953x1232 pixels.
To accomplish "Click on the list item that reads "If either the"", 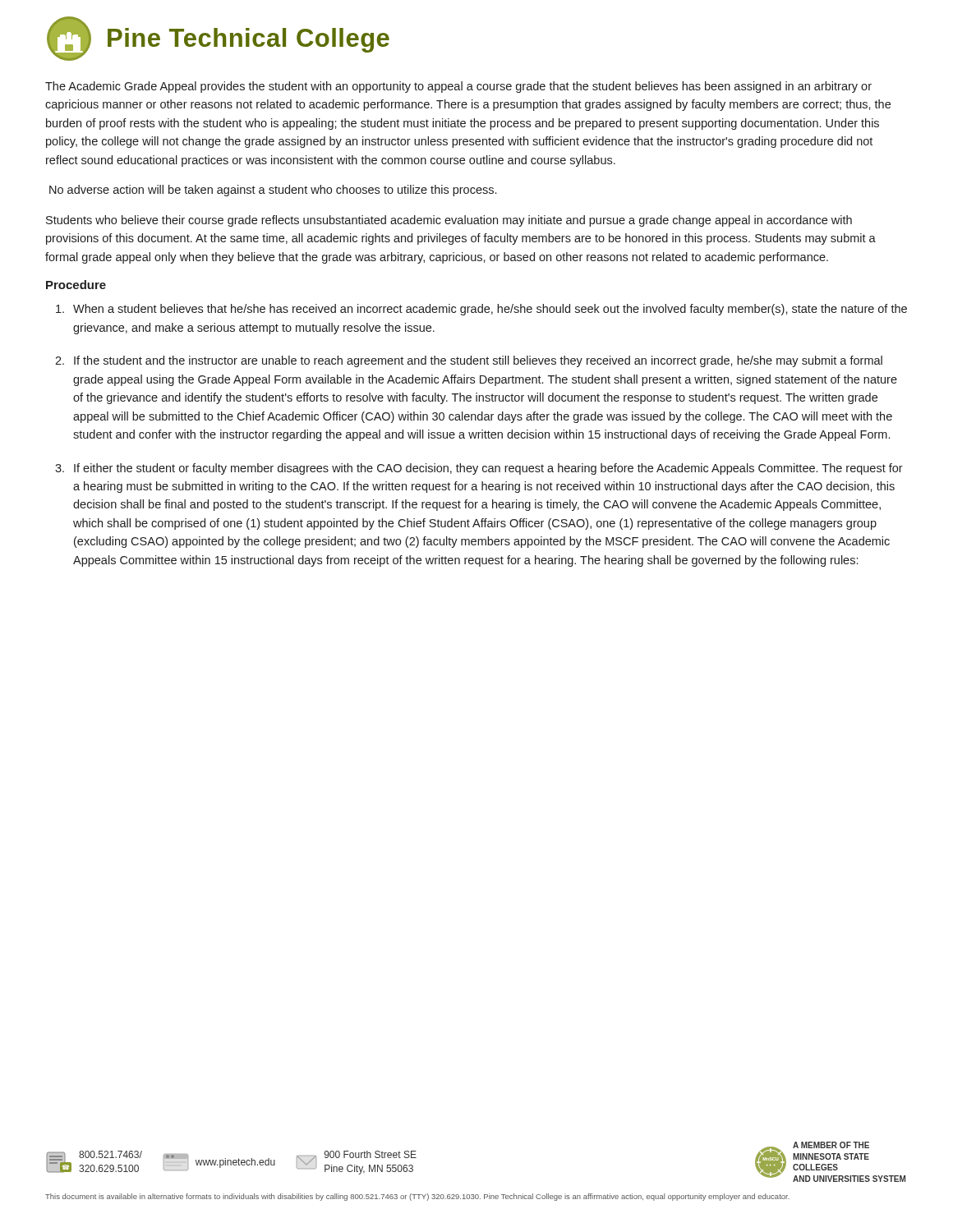I will pos(488,514).
